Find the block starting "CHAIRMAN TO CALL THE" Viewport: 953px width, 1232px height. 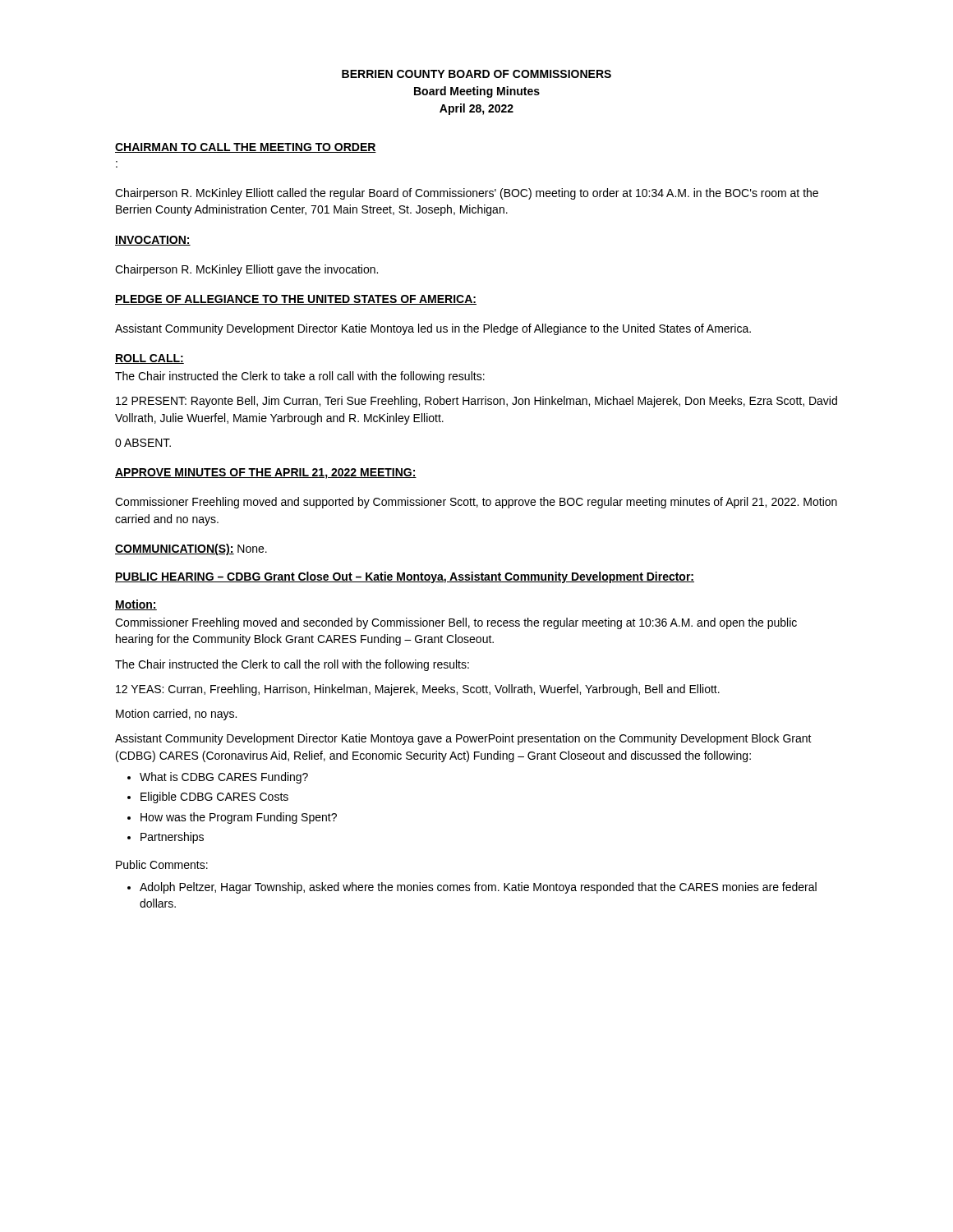[246, 148]
